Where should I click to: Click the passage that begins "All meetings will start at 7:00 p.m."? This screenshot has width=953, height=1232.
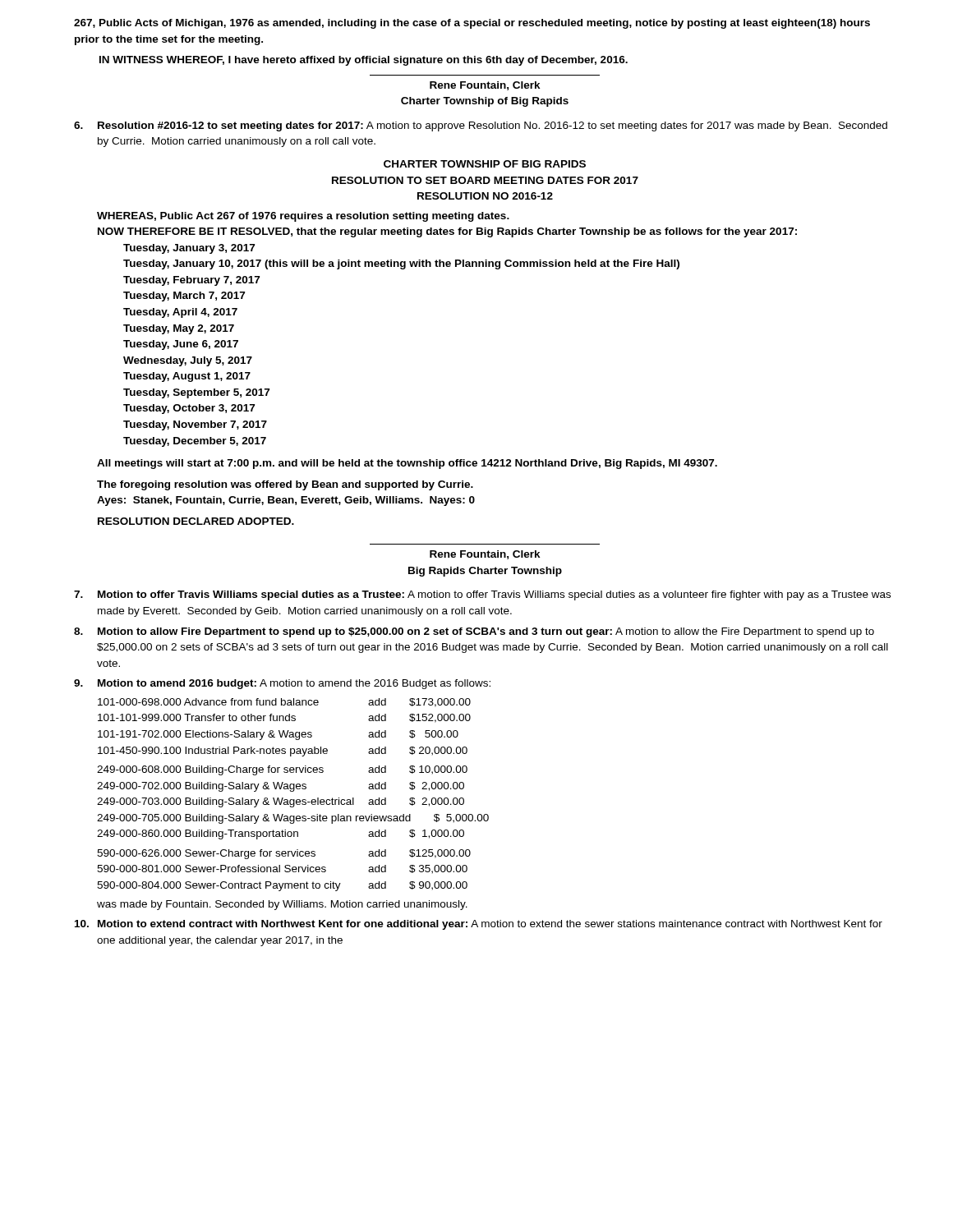tap(407, 463)
